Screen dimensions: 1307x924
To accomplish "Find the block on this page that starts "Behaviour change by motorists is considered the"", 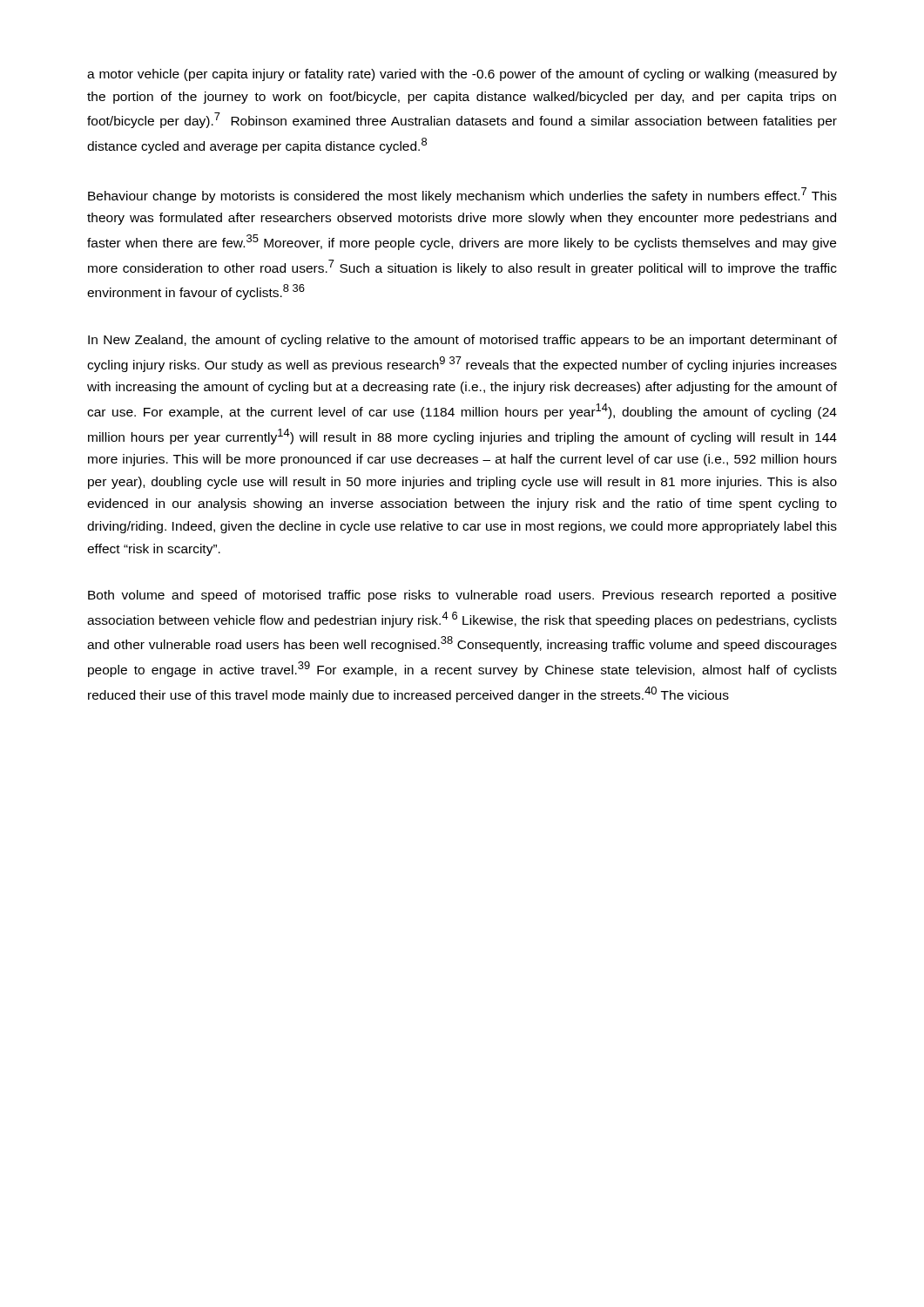I will tap(462, 242).
